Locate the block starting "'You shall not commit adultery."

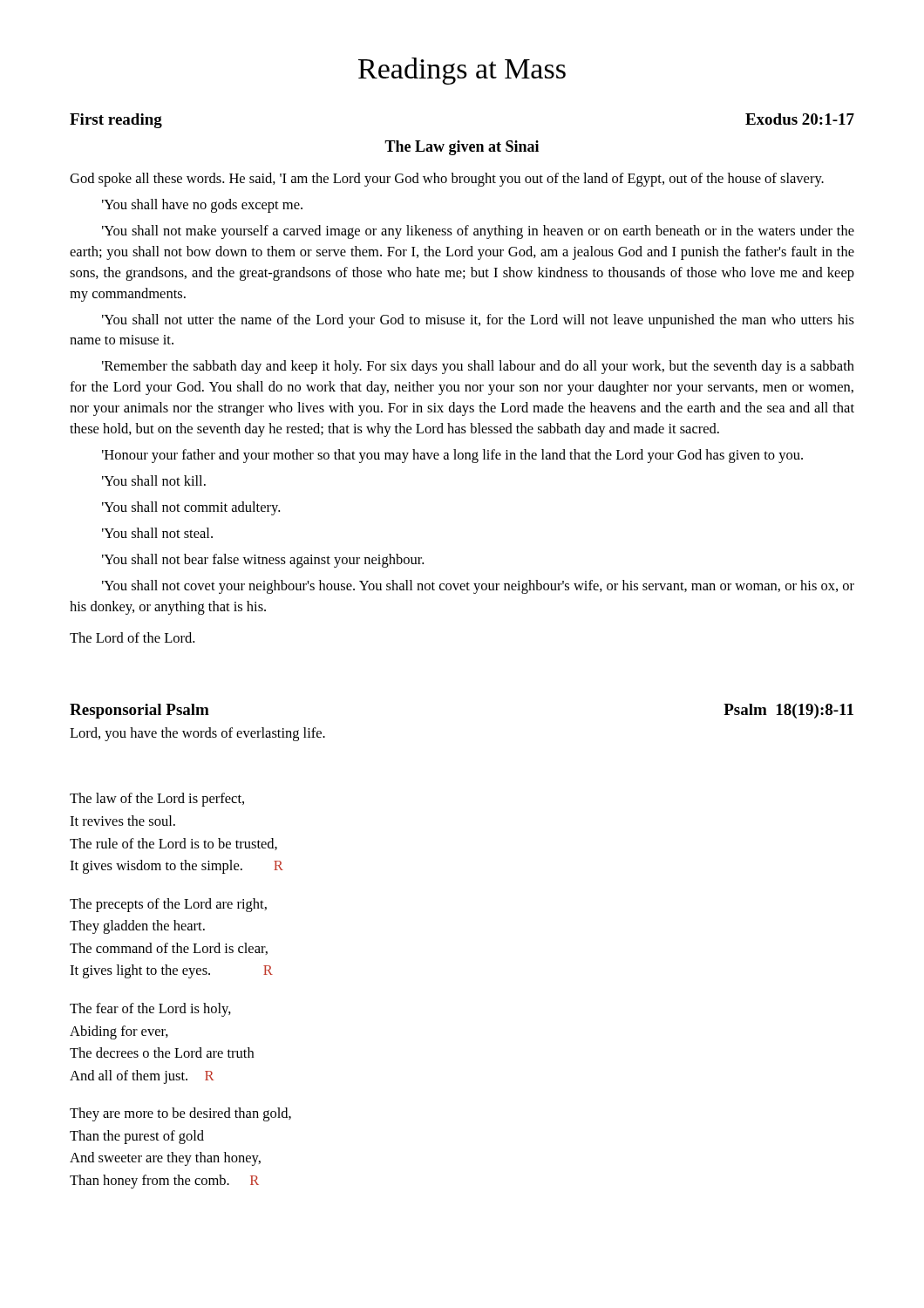[191, 507]
